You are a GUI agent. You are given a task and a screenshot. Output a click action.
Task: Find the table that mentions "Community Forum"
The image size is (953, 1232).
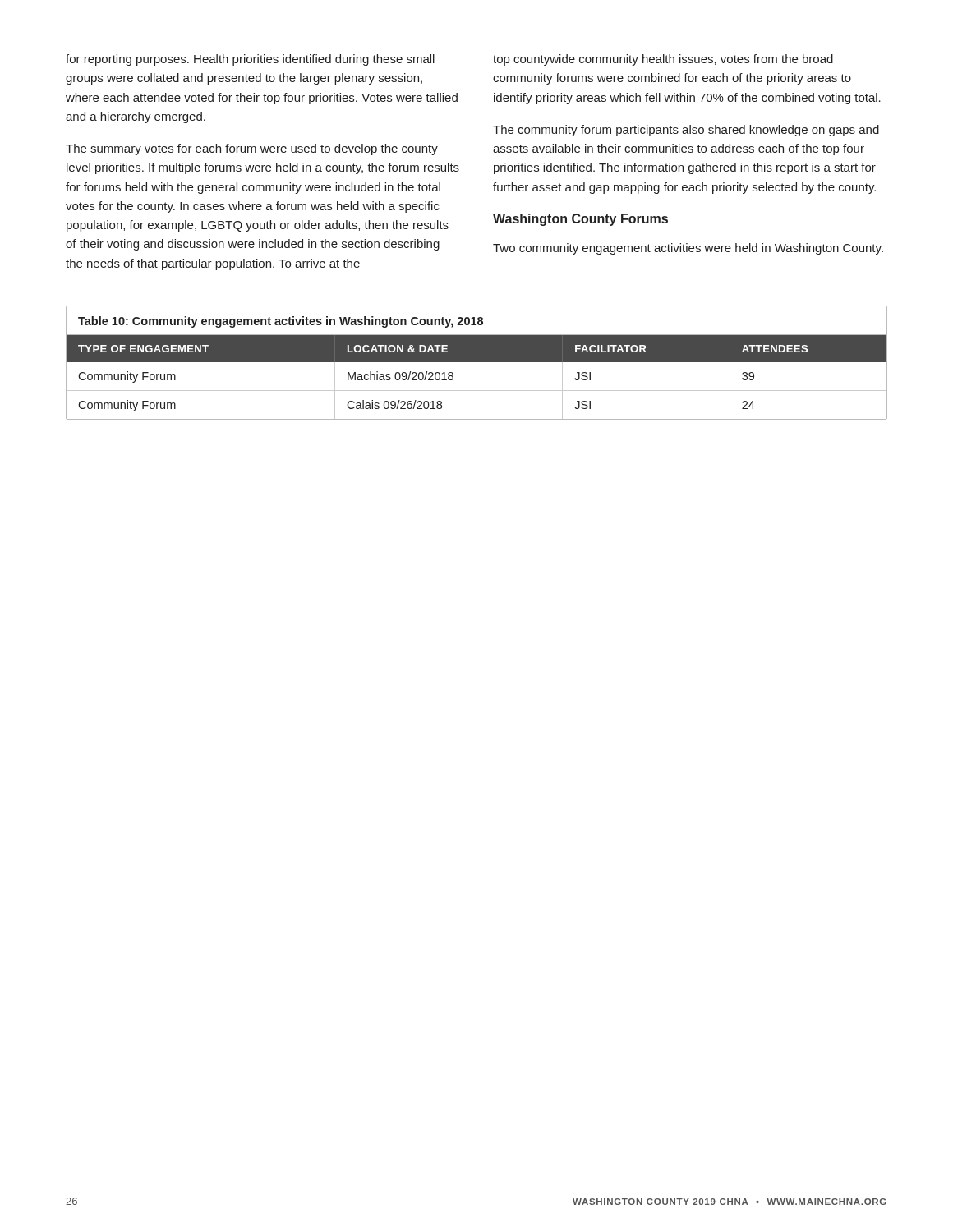476,362
